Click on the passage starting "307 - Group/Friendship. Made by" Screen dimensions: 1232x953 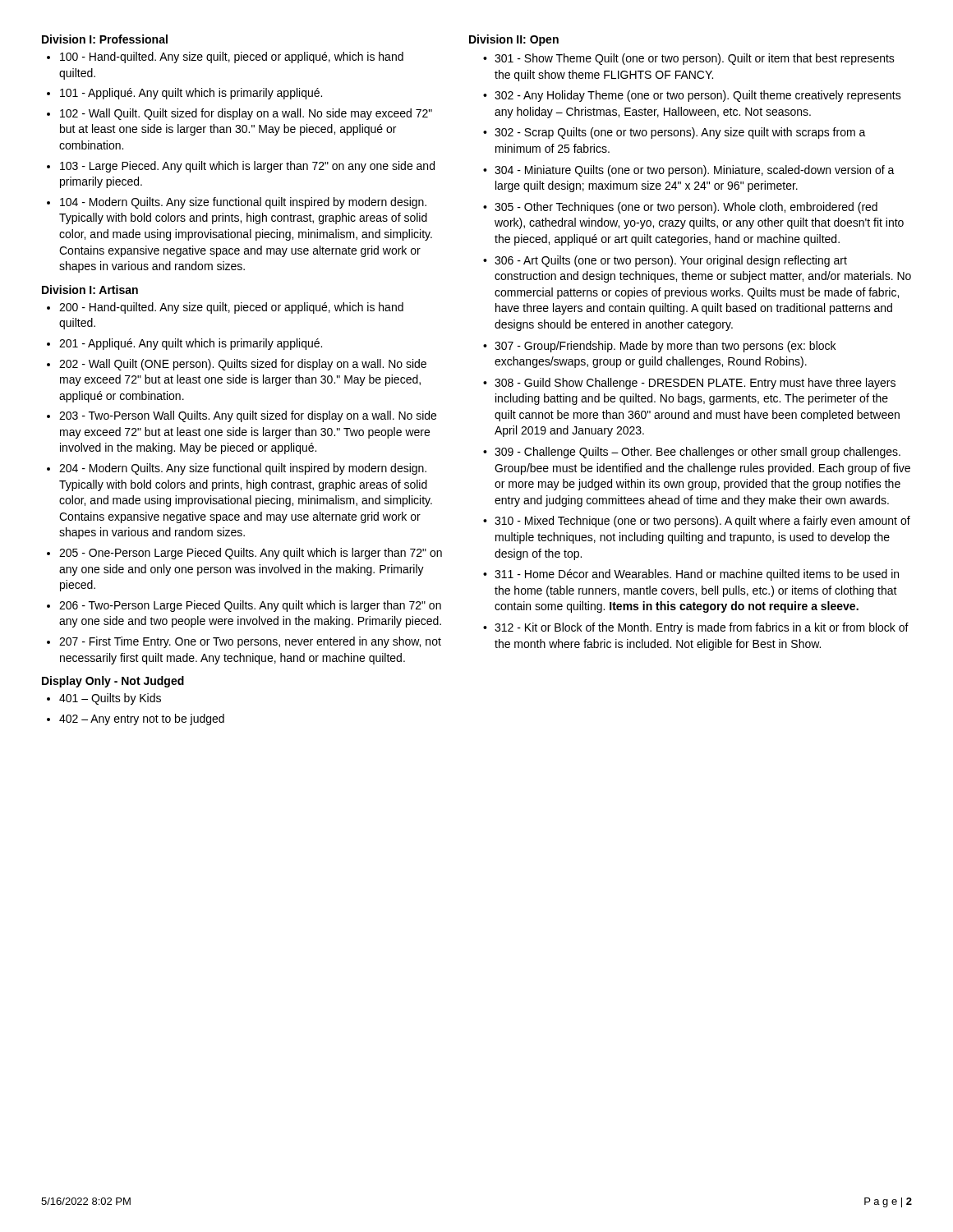coord(665,353)
